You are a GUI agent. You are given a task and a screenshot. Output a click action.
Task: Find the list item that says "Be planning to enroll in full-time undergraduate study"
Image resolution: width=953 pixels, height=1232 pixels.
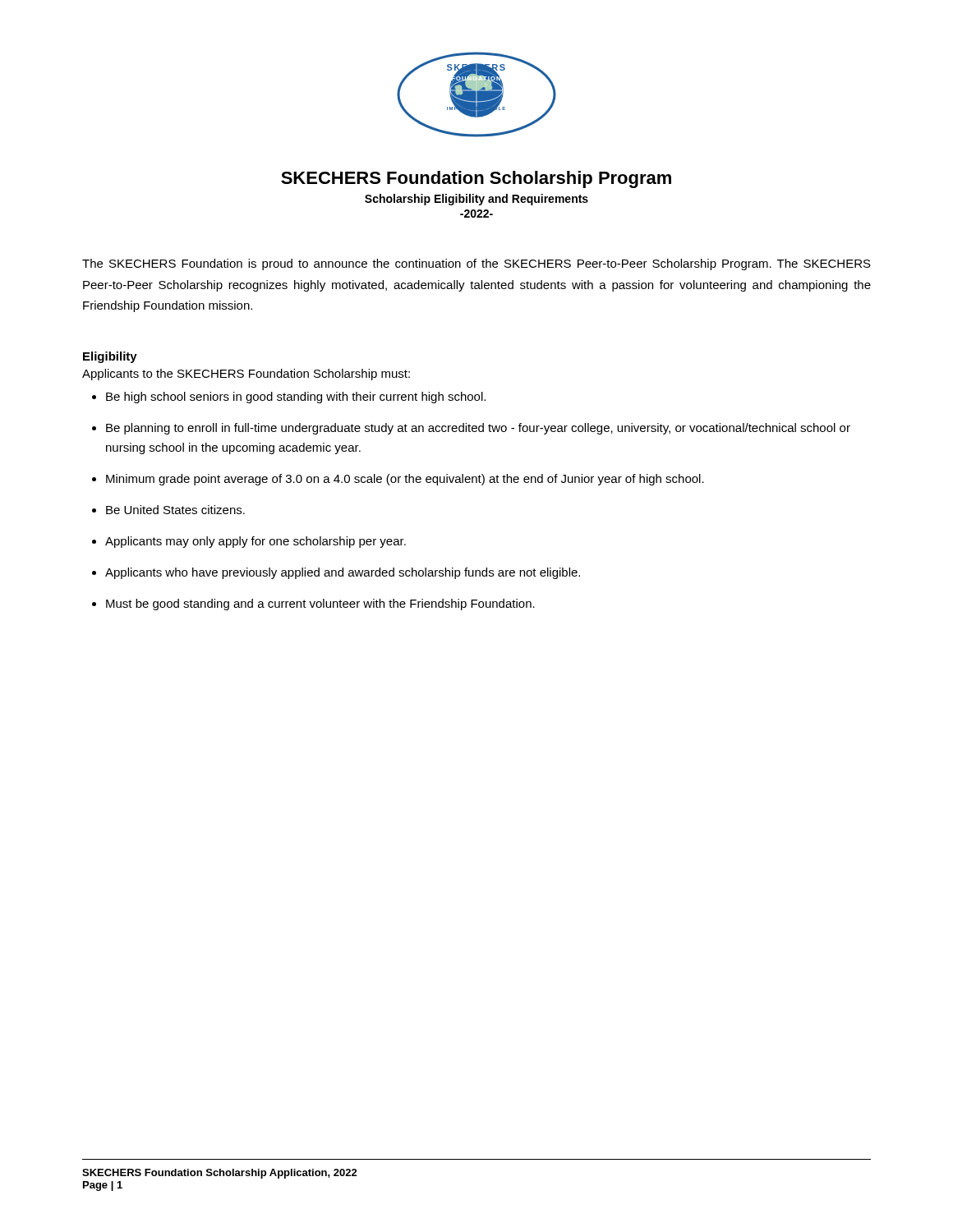pos(478,437)
